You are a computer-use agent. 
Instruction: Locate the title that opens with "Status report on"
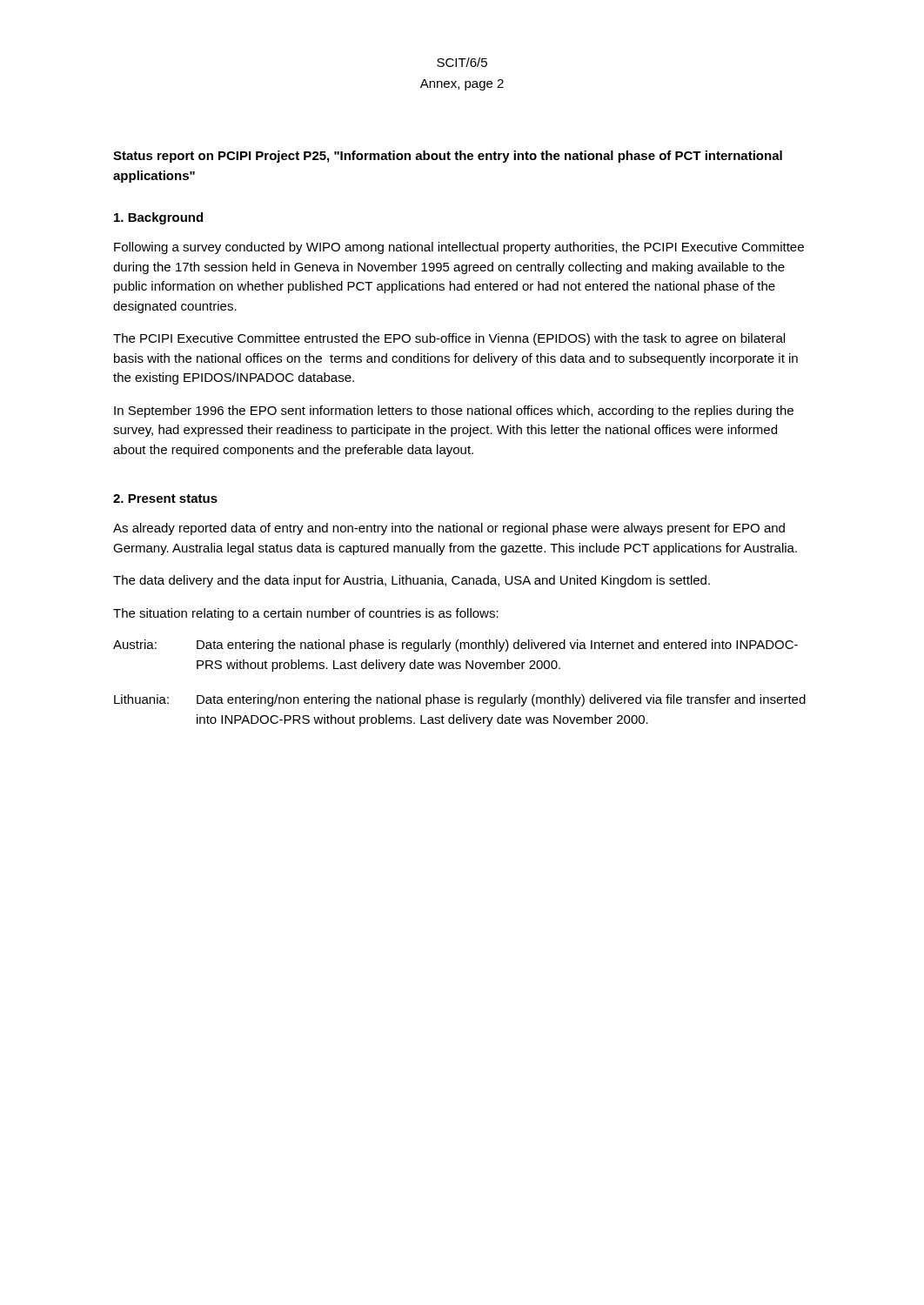pyautogui.click(x=448, y=165)
